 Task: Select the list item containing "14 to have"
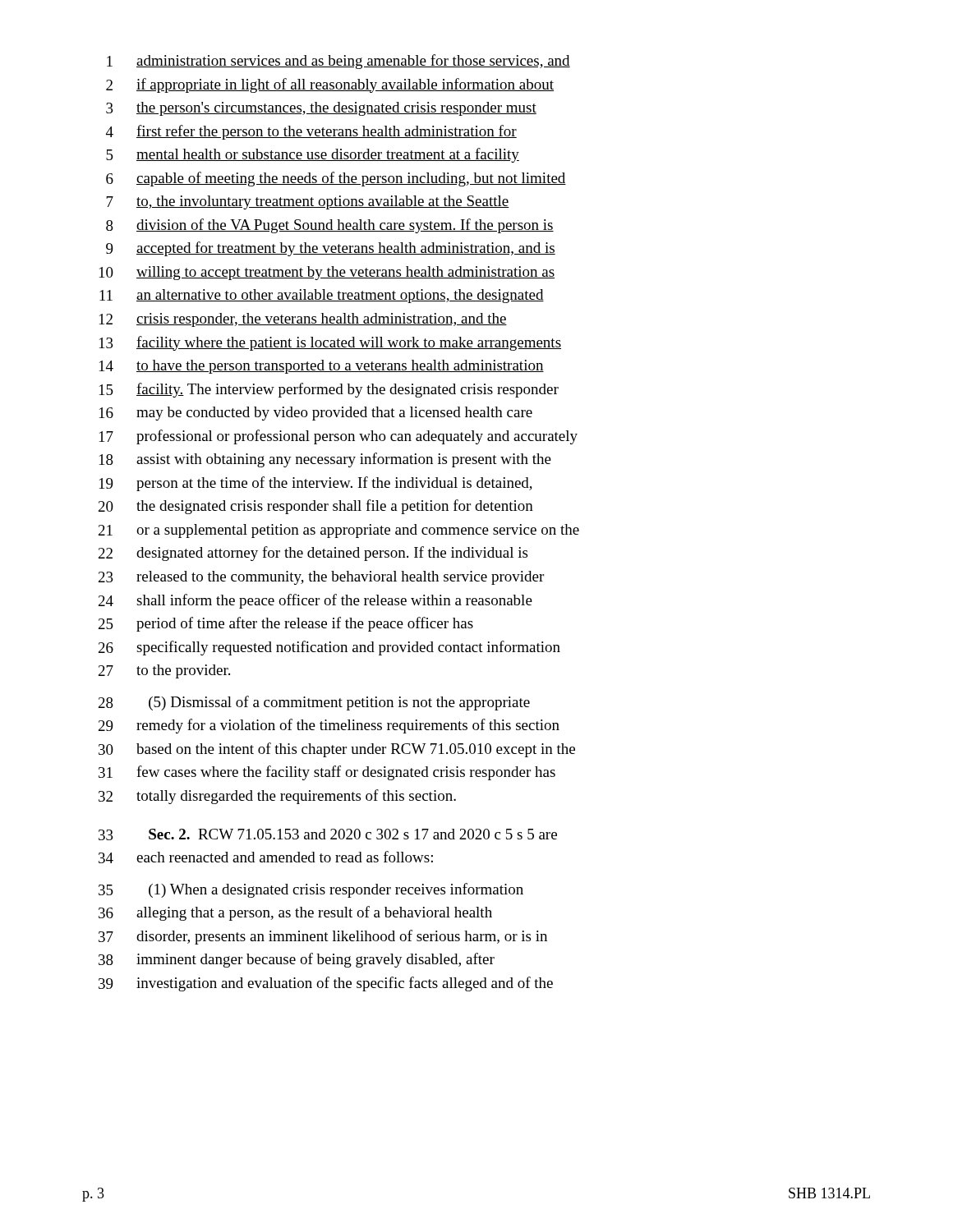476,366
